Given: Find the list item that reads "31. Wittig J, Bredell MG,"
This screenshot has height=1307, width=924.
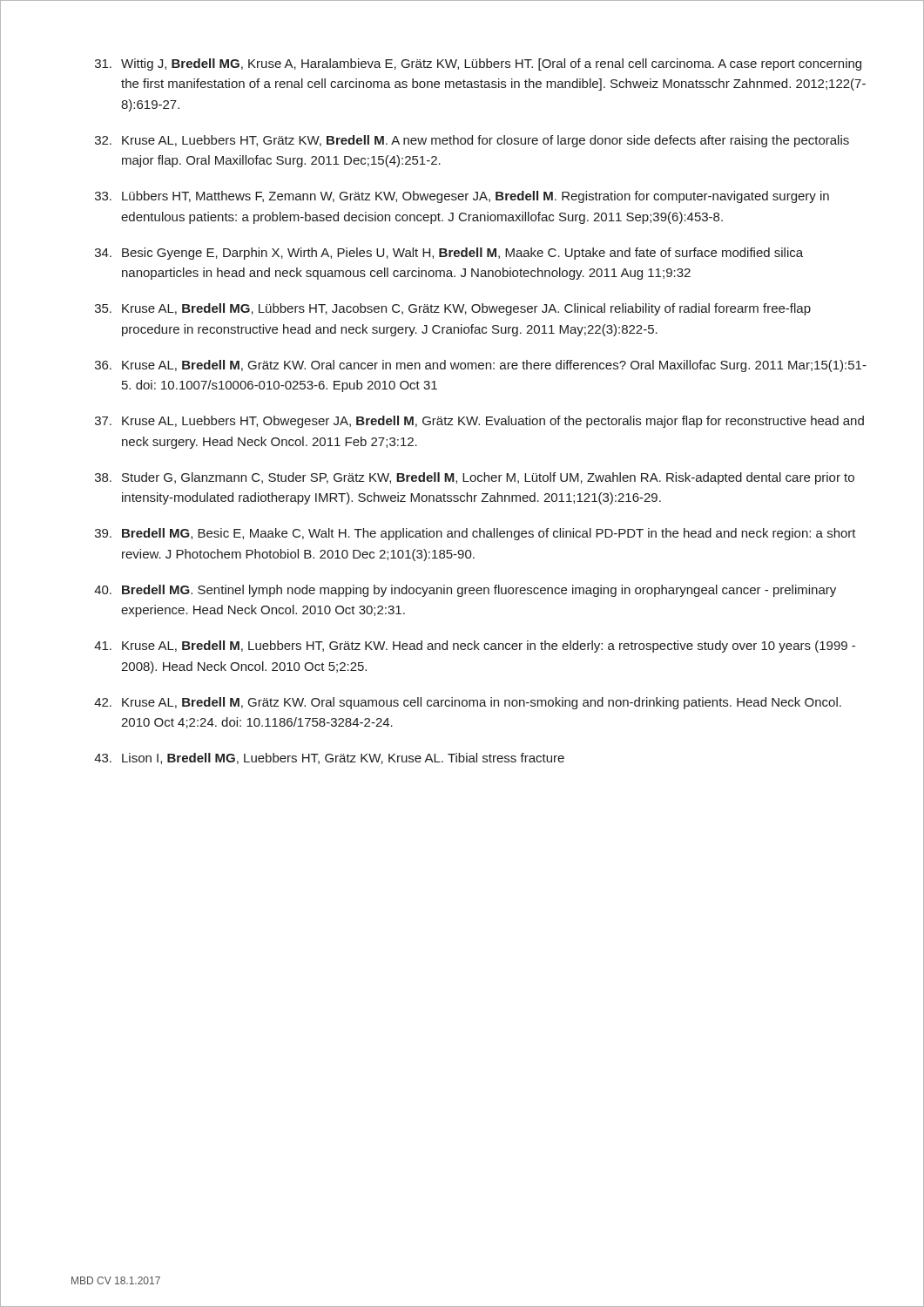Looking at the screenshot, I should point(471,84).
